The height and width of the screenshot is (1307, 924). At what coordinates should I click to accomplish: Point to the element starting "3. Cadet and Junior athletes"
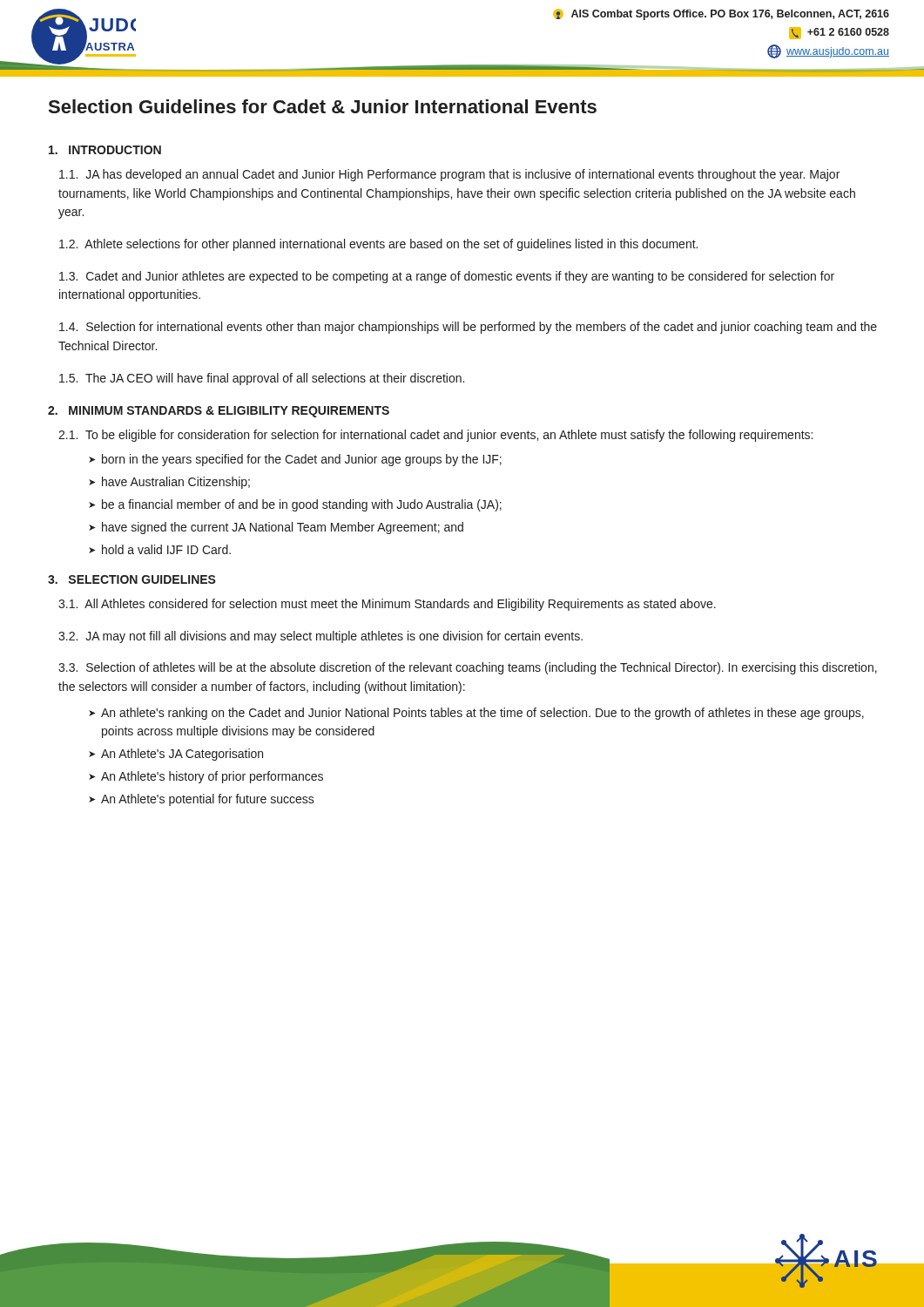[x=446, y=285]
